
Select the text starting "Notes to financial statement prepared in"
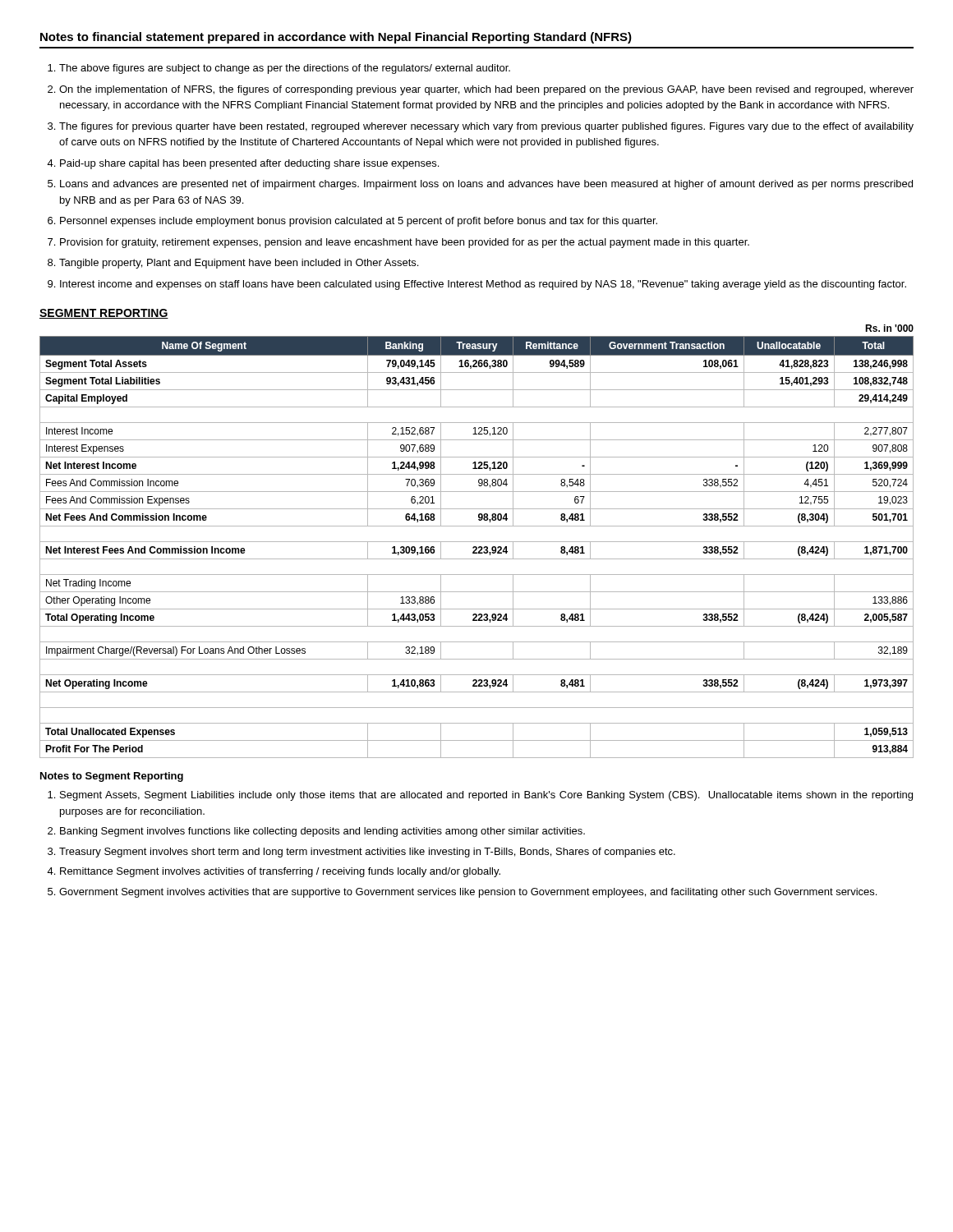336,37
